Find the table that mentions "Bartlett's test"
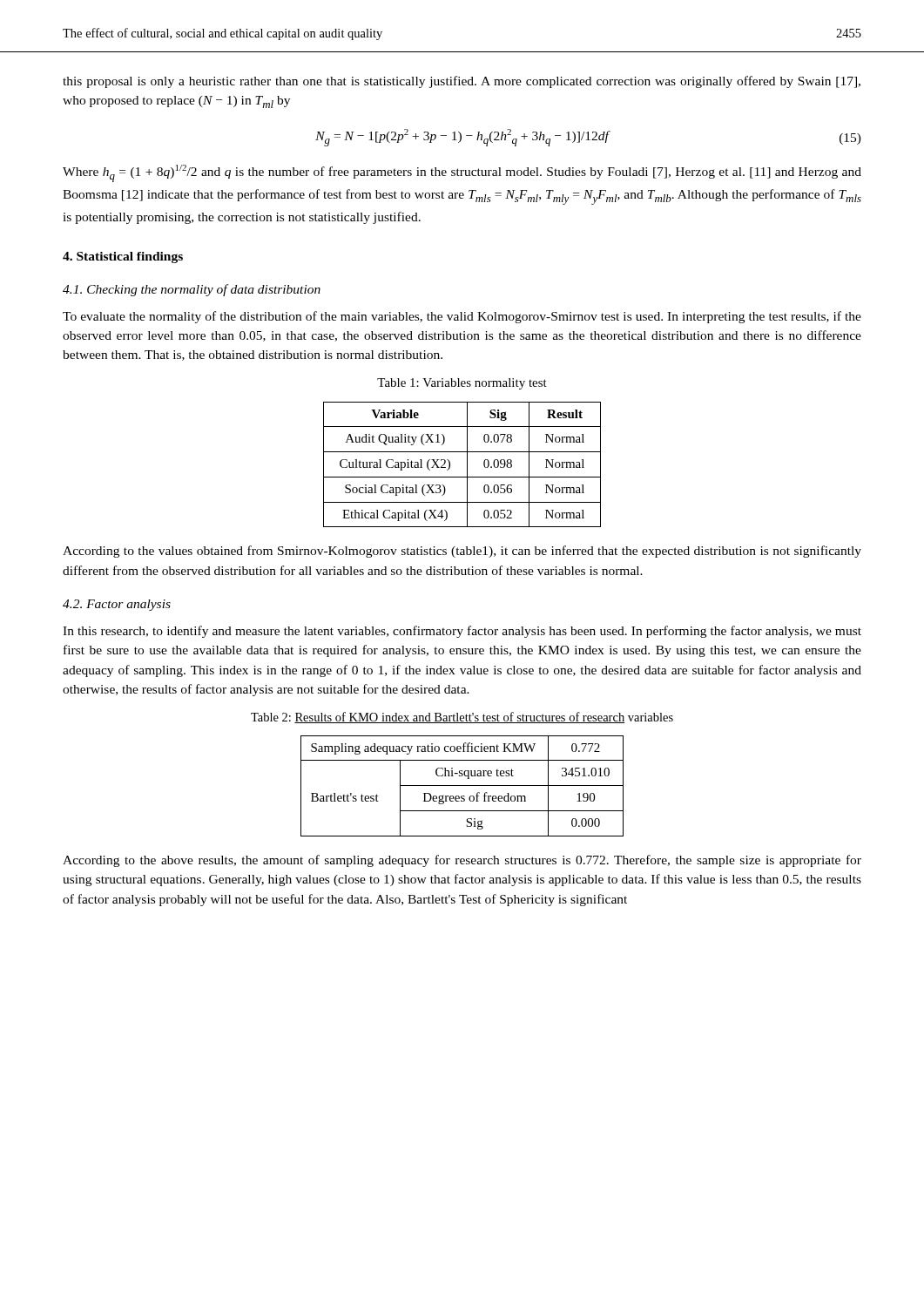 [462, 786]
